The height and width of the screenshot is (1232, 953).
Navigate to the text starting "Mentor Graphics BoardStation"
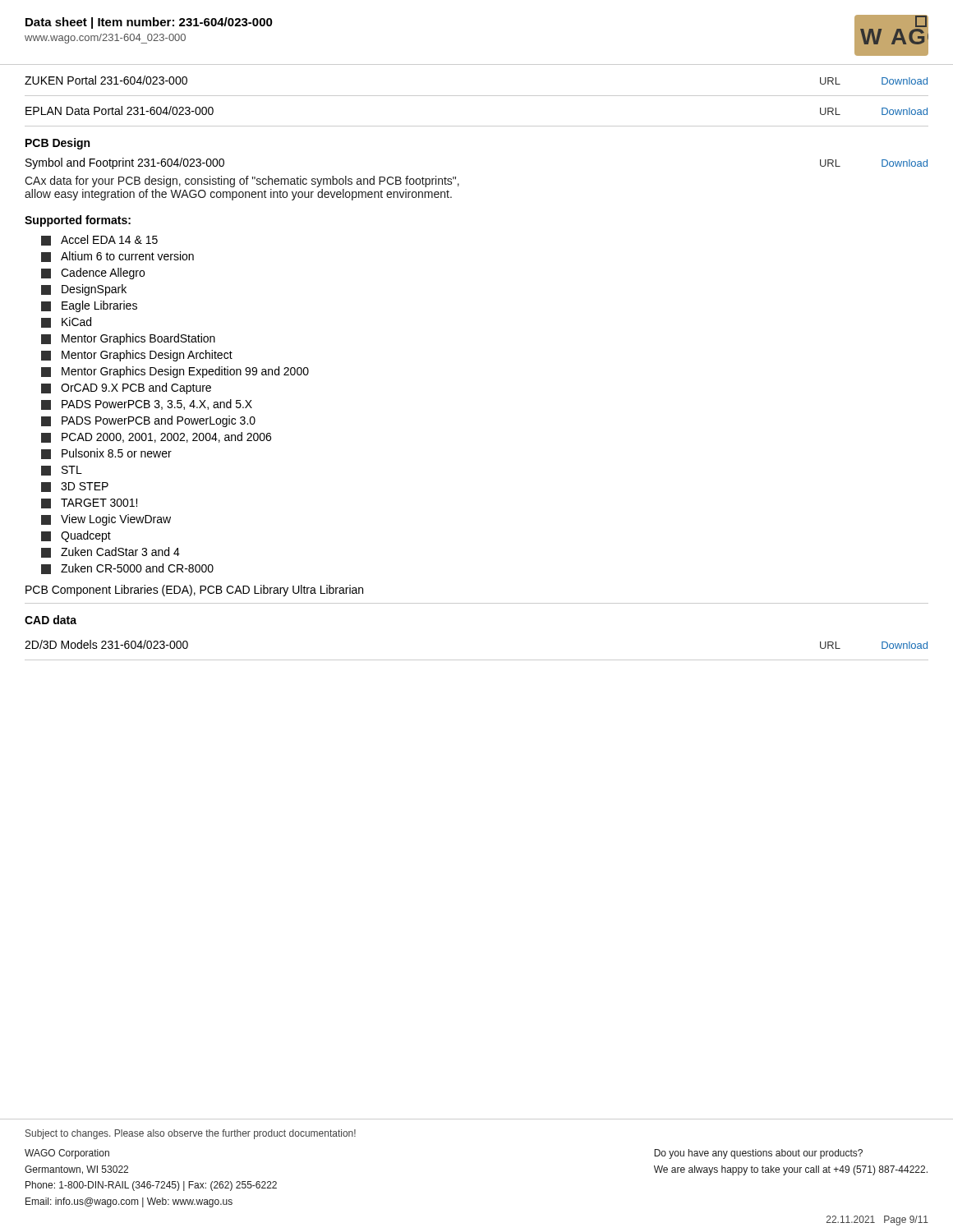tap(128, 338)
